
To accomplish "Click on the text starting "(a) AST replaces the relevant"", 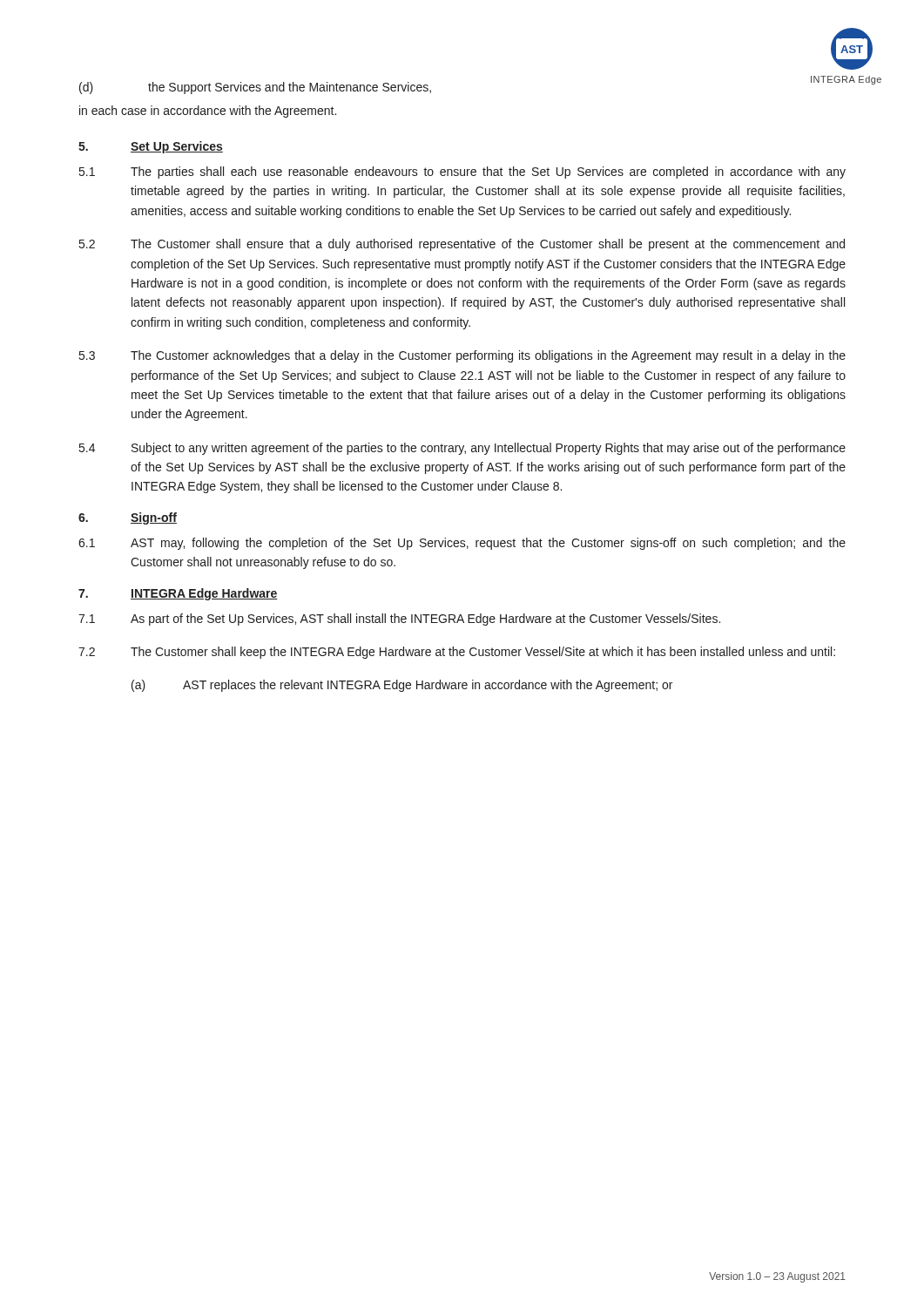I will (488, 685).
